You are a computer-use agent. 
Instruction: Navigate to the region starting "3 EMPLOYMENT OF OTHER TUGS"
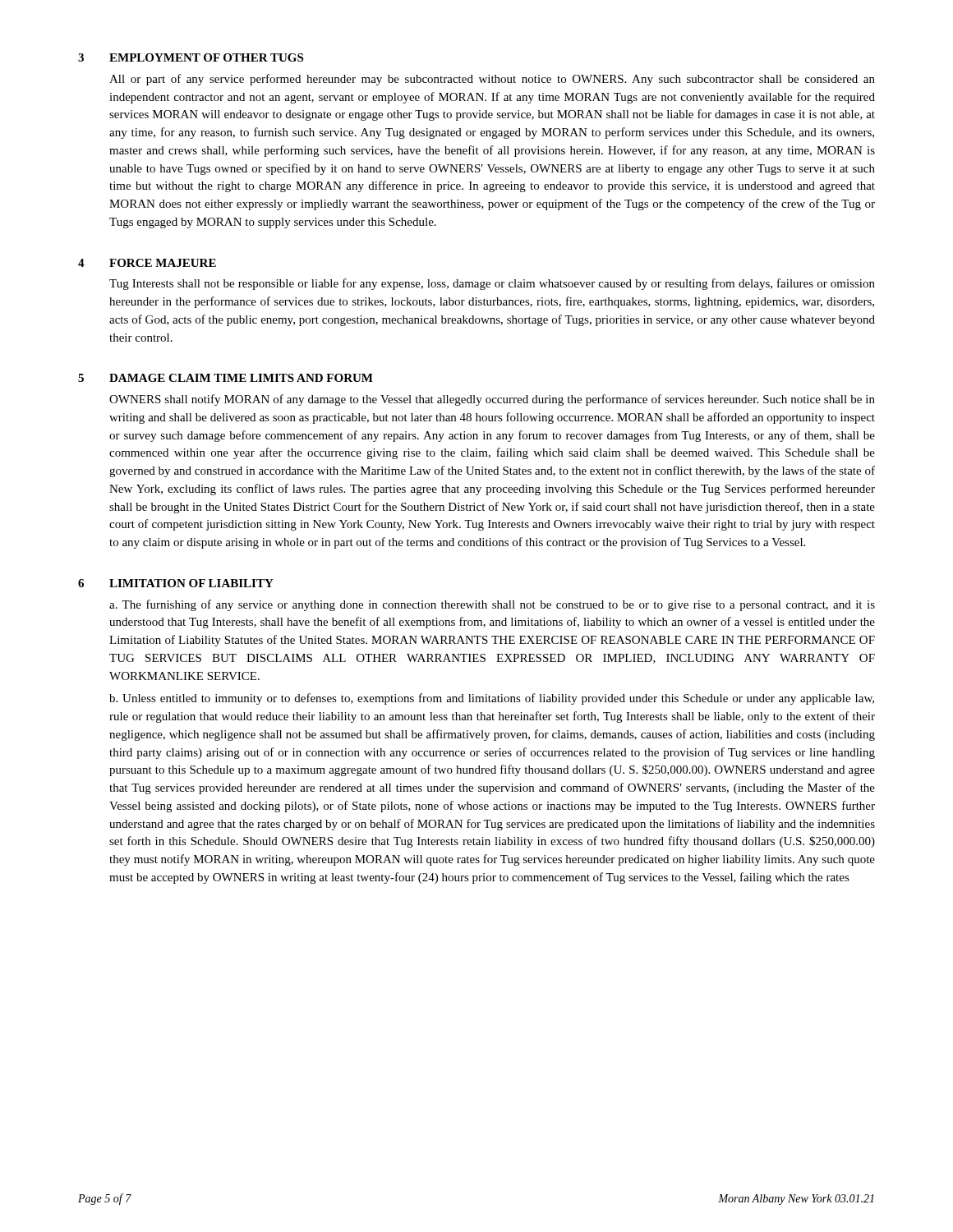(x=191, y=58)
